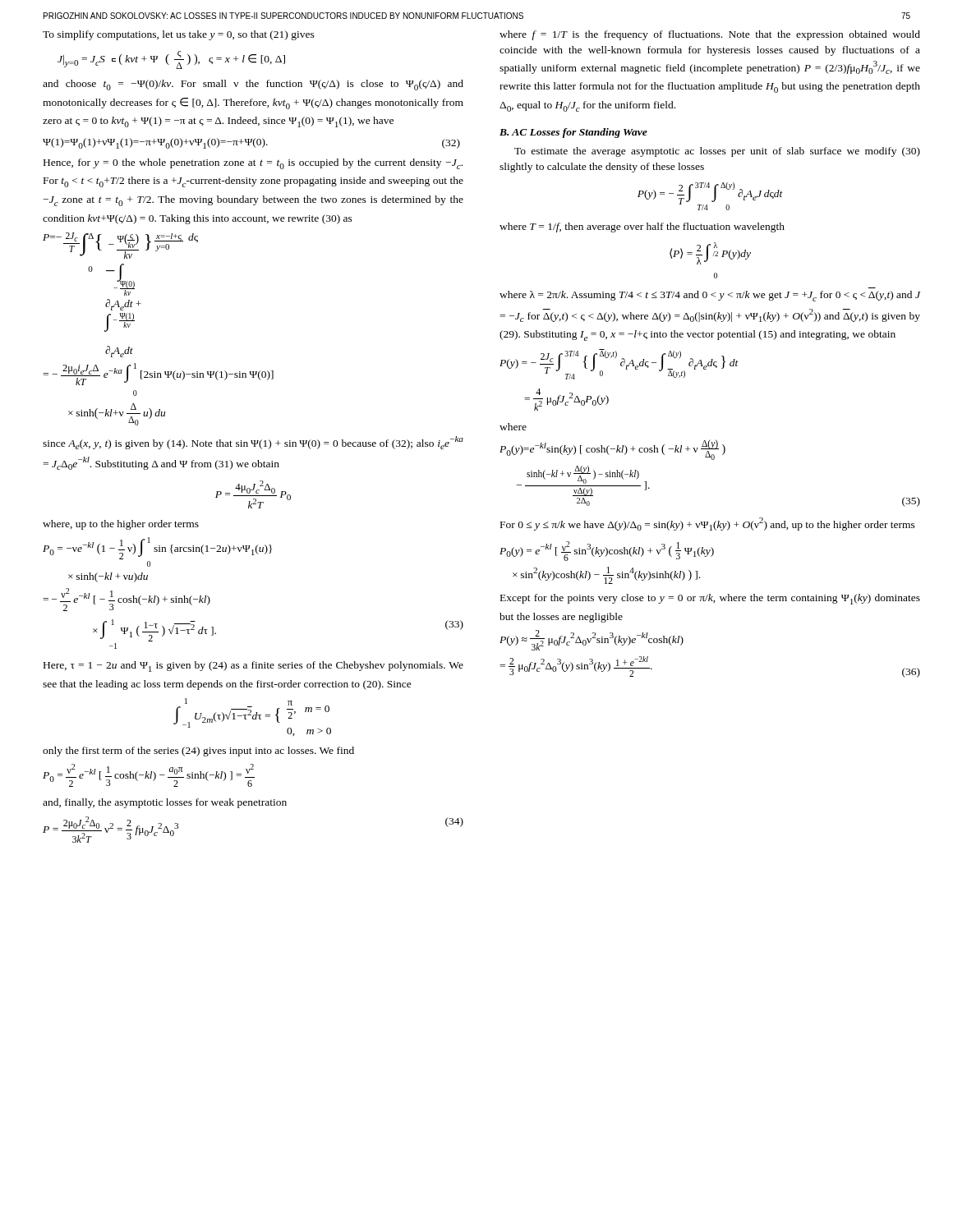Locate the passage starting "P0(y)=e−klsin(ky) [ cosh(−kl) + cosh ("
953x1232 pixels.
[x=710, y=473]
